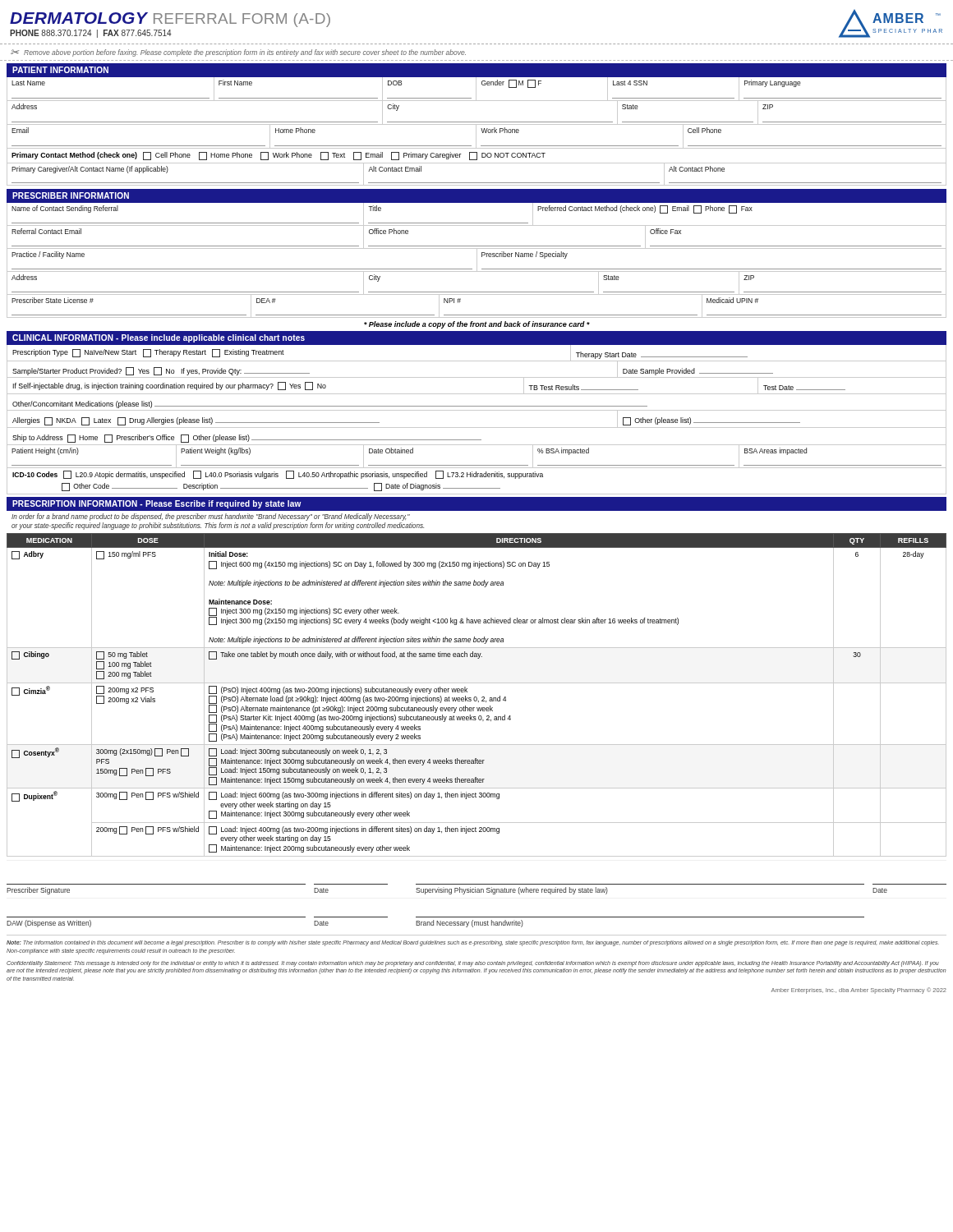The height and width of the screenshot is (1232, 953).
Task: Locate the table with the text "(PsO) Inject 400mg (as"
Action: pyautogui.click(x=476, y=695)
